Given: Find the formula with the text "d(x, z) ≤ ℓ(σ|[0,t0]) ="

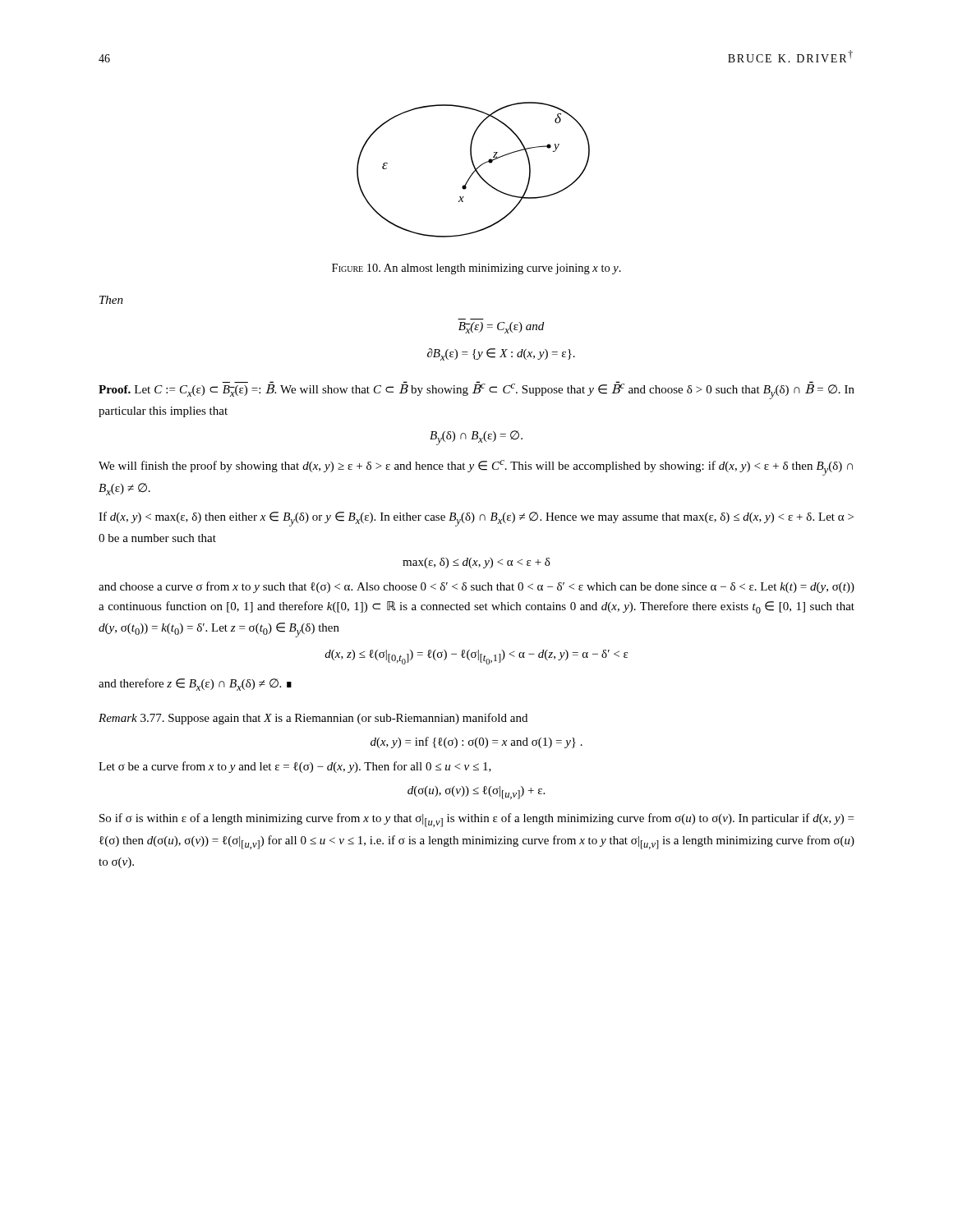Looking at the screenshot, I should (476, 657).
